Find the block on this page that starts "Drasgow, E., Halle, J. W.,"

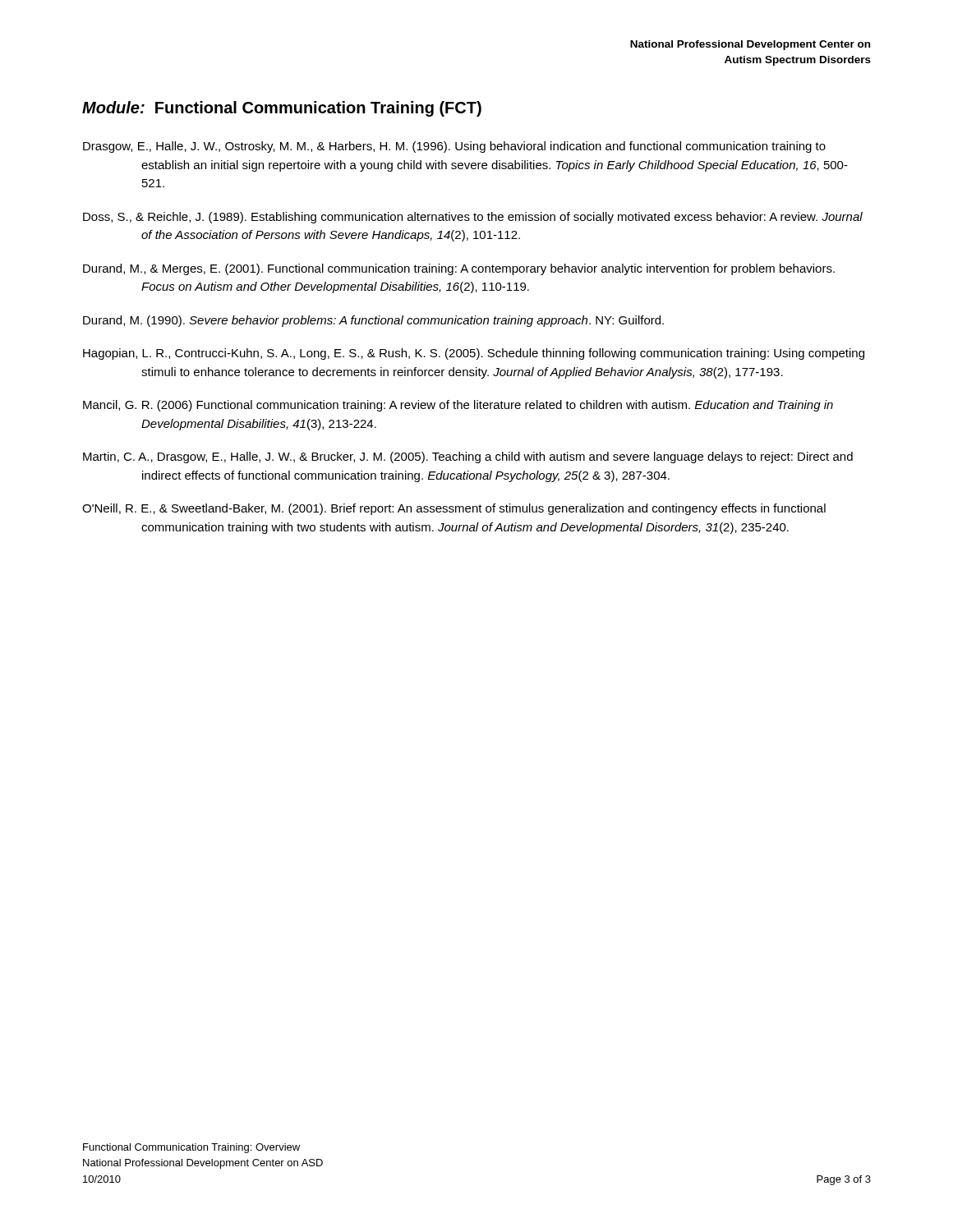pyautogui.click(x=465, y=164)
